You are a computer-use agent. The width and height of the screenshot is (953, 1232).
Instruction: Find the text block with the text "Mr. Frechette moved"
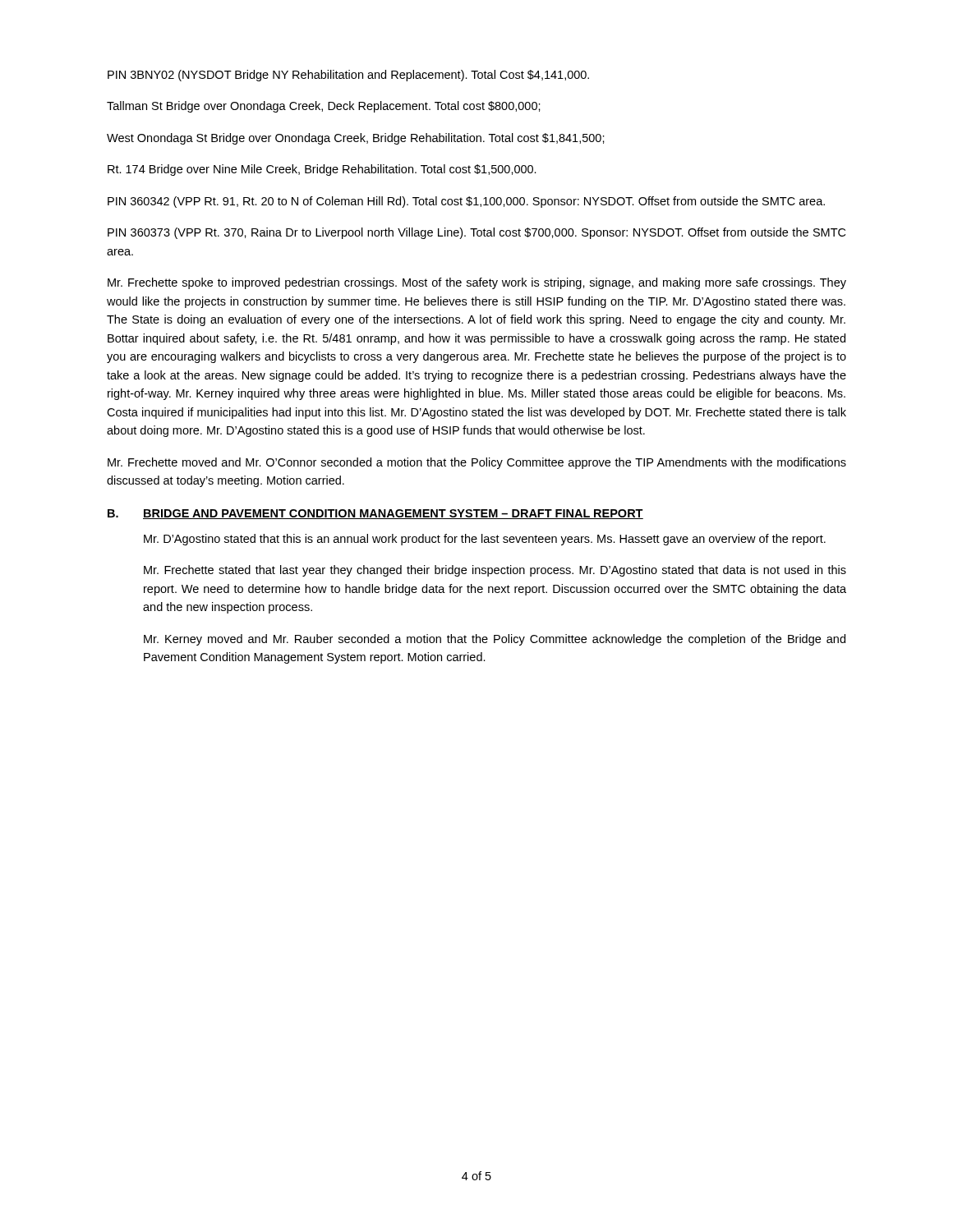[x=476, y=471]
